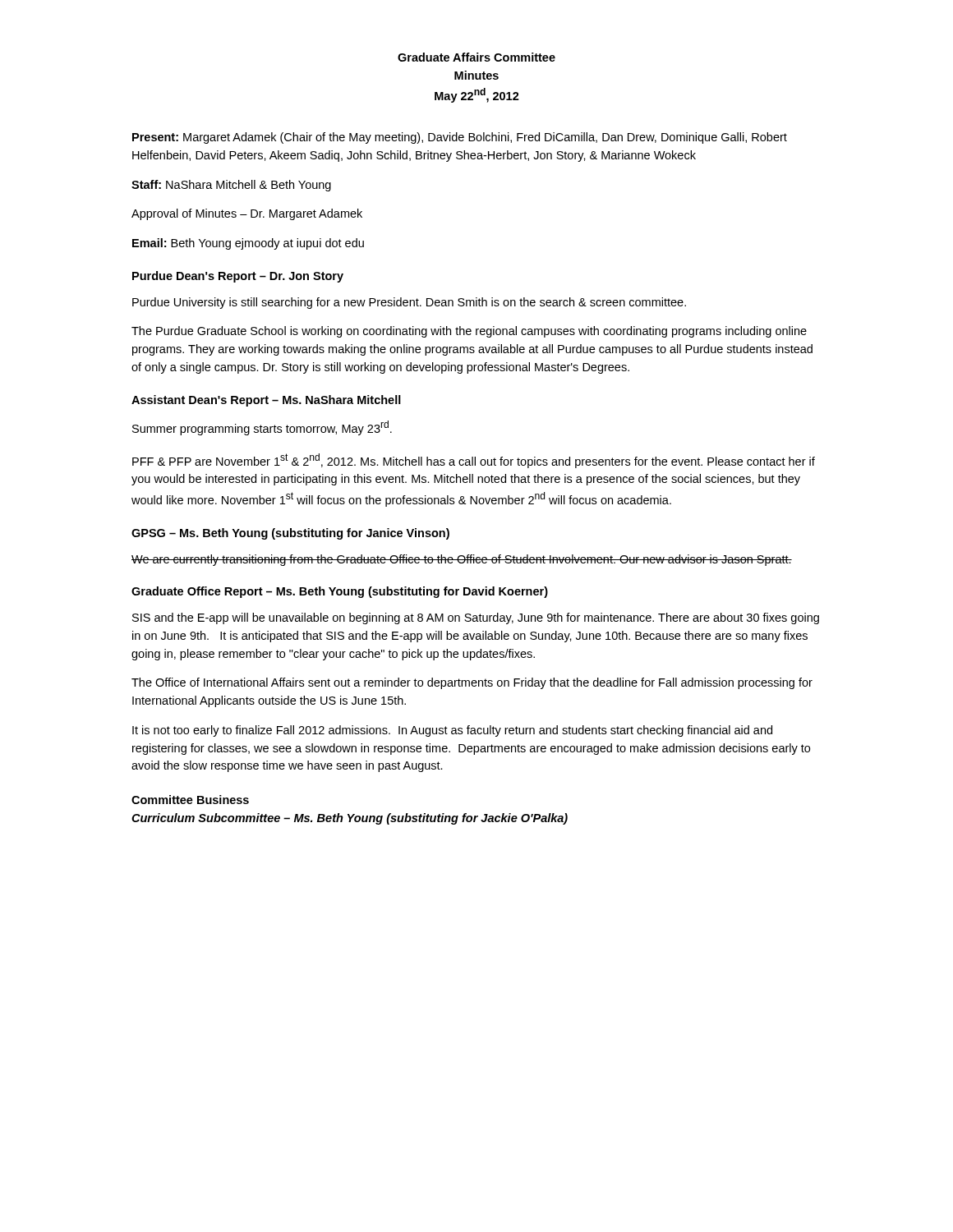Select the text block starting "Assistant Dean's Report –"
The width and height of the screenshot is (953, 1232).
(266, 400)
